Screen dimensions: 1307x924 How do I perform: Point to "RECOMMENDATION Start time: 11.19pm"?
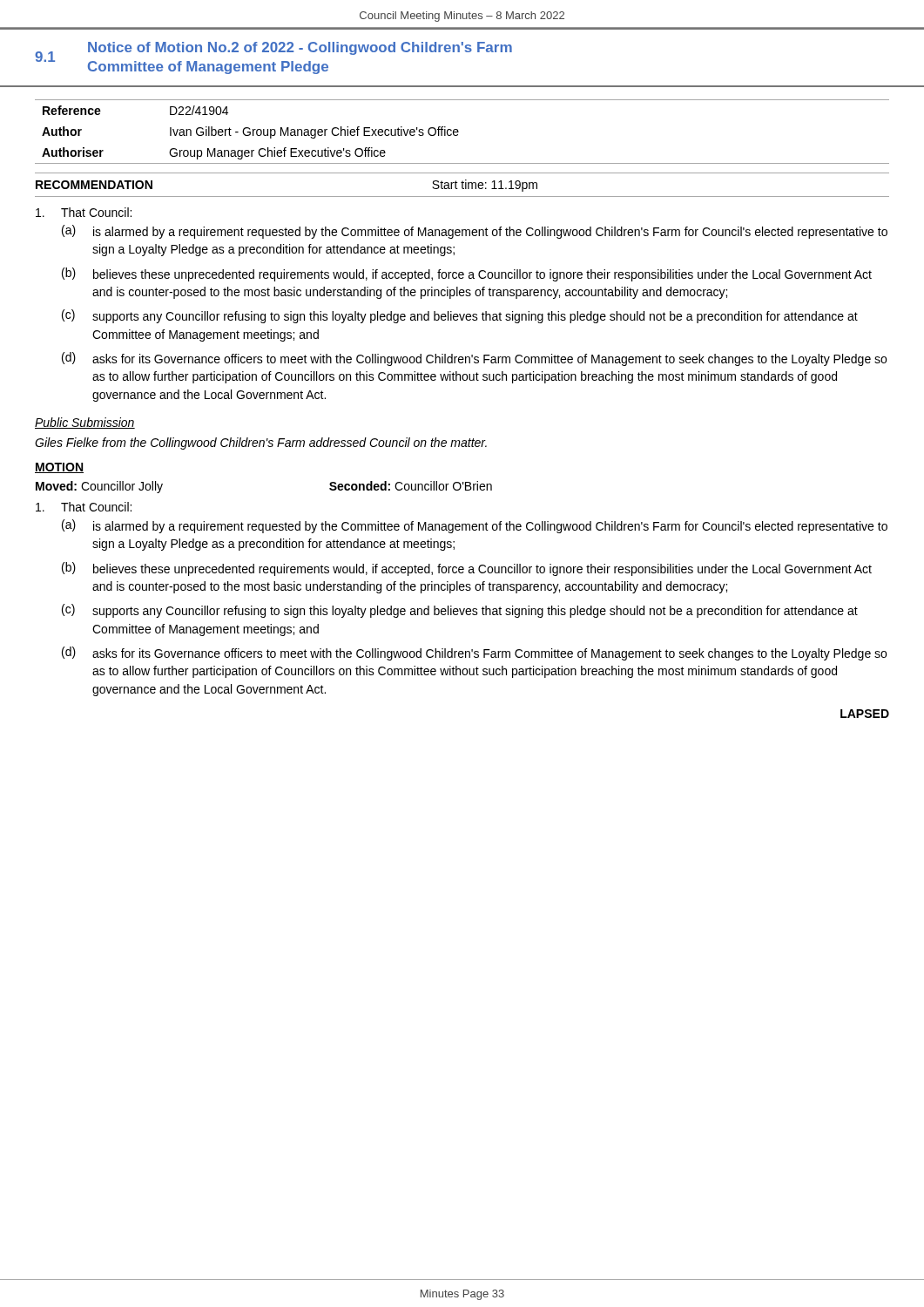click(x=287, y=185)
